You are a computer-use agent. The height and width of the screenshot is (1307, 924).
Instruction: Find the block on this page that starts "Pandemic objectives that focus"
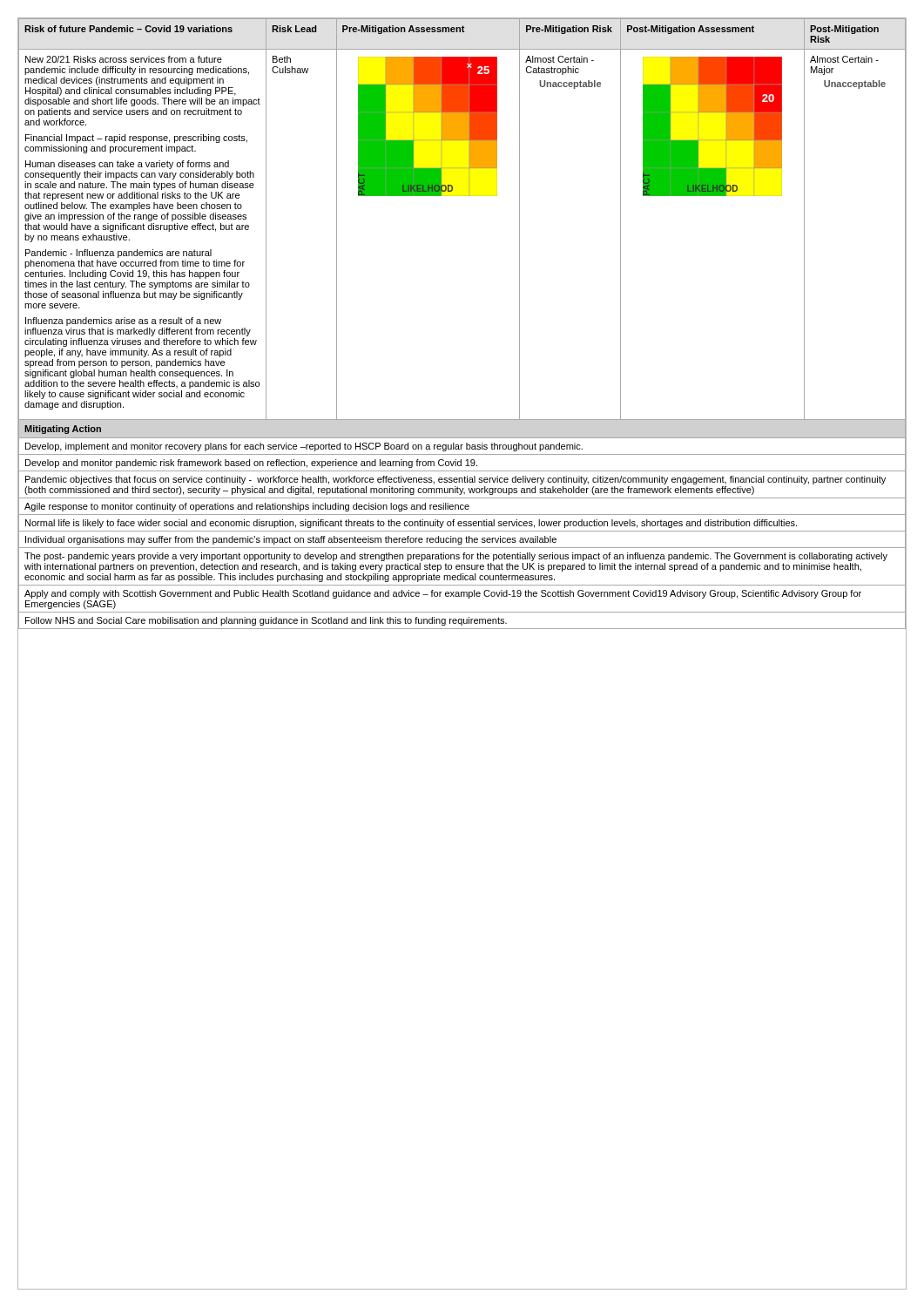(x=455, y=485)
